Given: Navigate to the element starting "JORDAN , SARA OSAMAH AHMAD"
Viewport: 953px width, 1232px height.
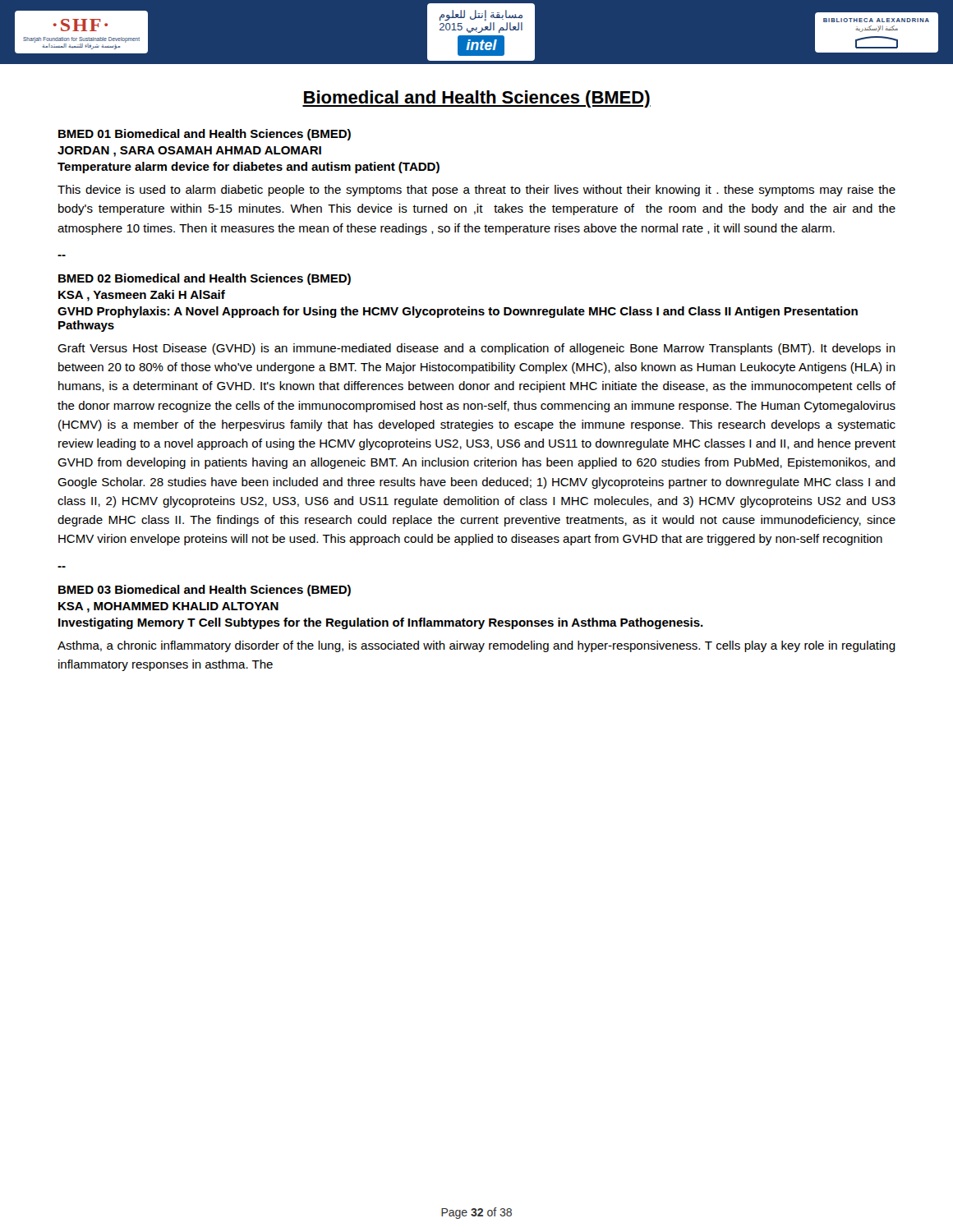Looking at the screenshot, I should (190, 150).
